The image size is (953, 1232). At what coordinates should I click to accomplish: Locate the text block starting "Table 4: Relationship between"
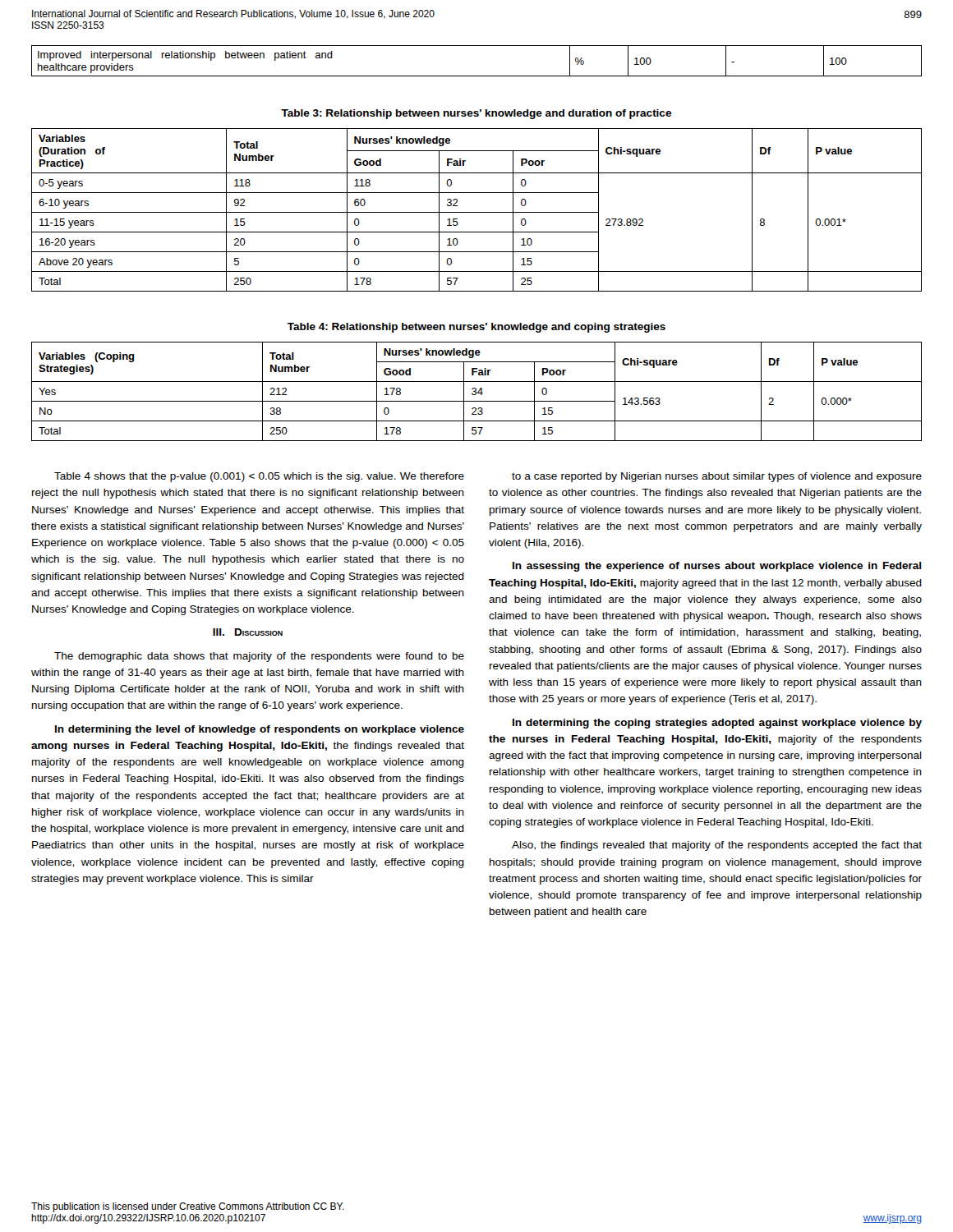click(476, 326)
